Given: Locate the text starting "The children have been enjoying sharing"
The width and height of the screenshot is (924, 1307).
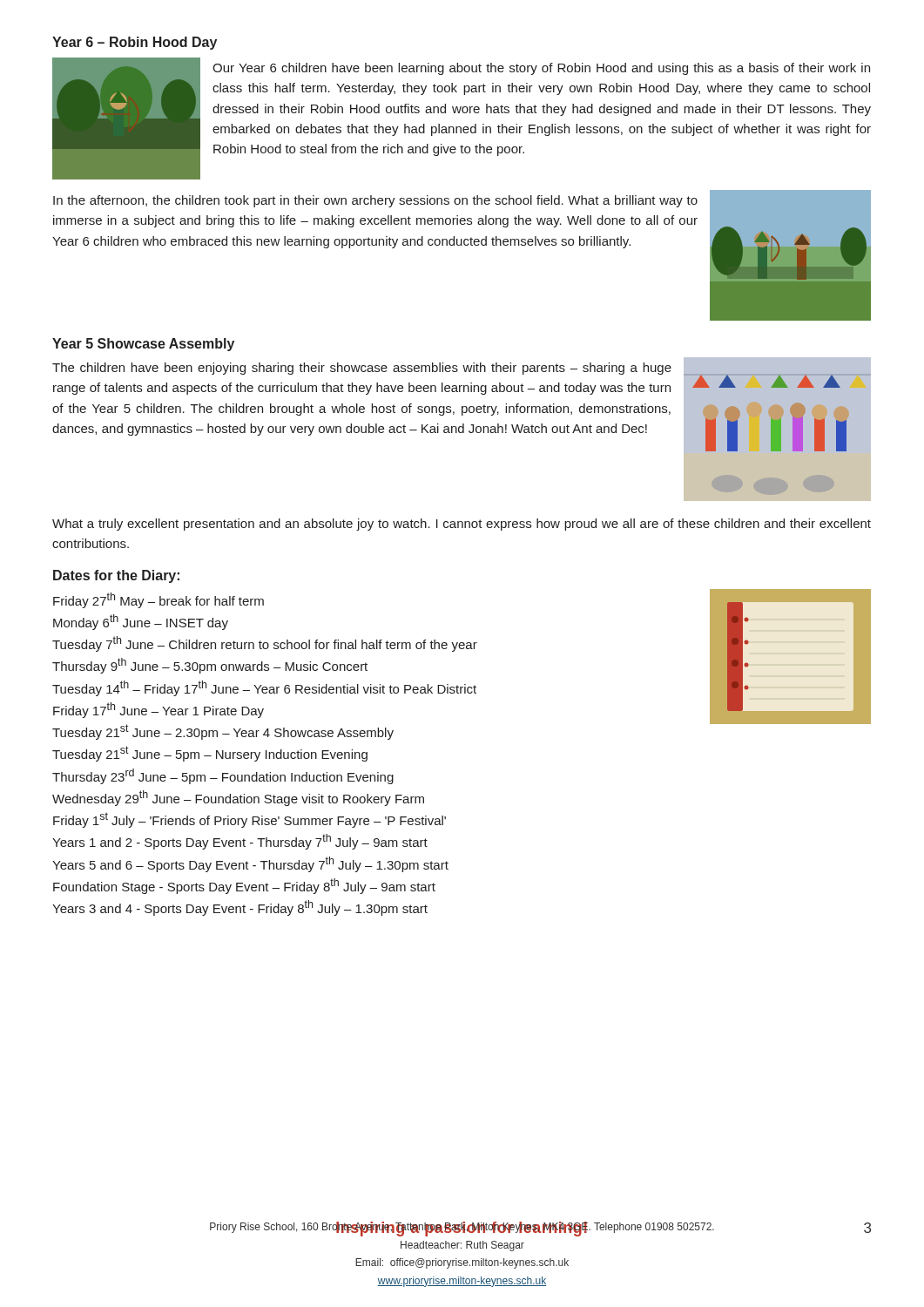Looking at the screenshot, I should pos(362,398).
